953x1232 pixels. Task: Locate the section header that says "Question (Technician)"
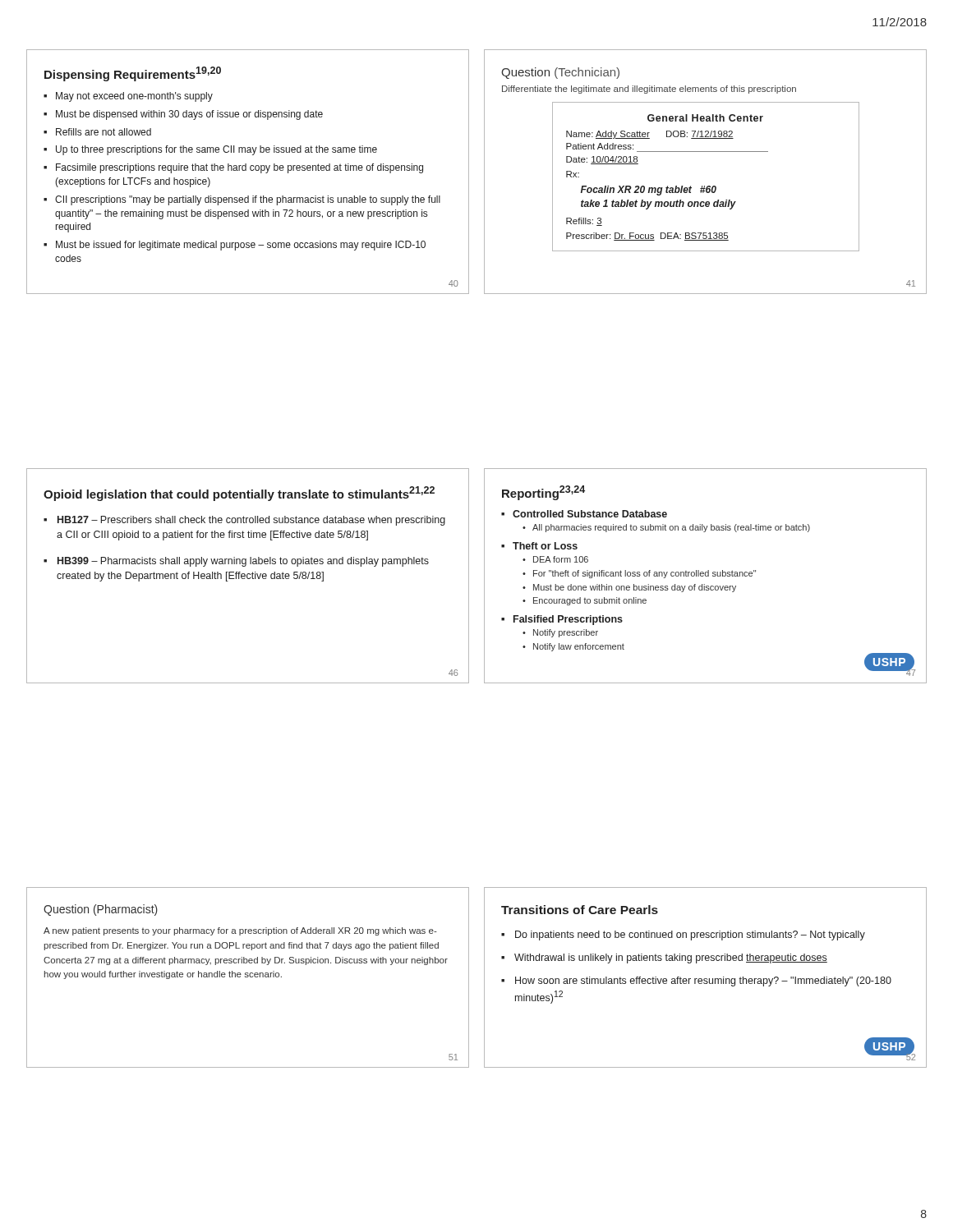point(561,72)
